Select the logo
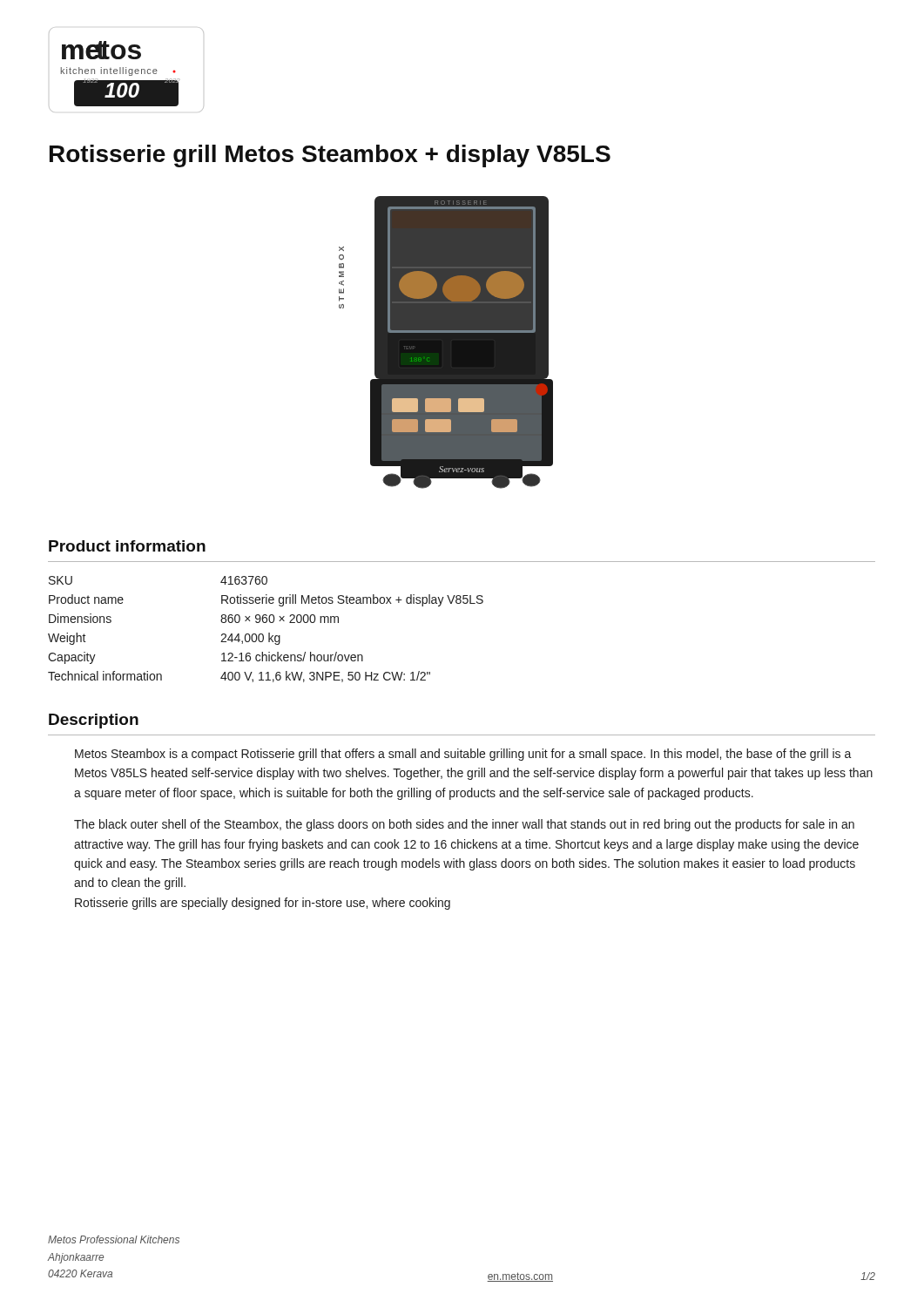Viewport: 924px width, 1307px height. click(x=462, y=71)
